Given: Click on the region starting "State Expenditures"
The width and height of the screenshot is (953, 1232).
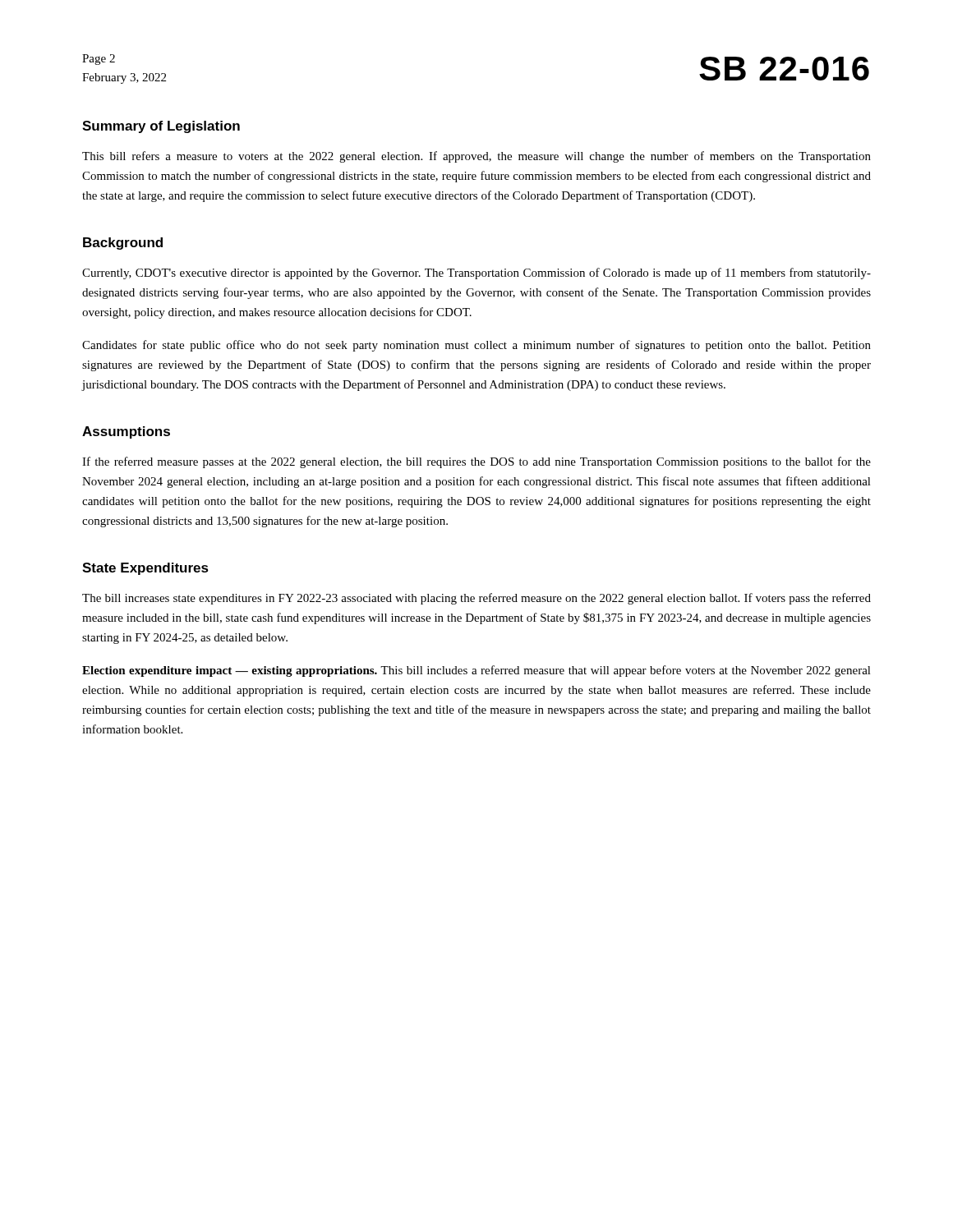Looking at the screenshot, I should click(x=145, y=568).
